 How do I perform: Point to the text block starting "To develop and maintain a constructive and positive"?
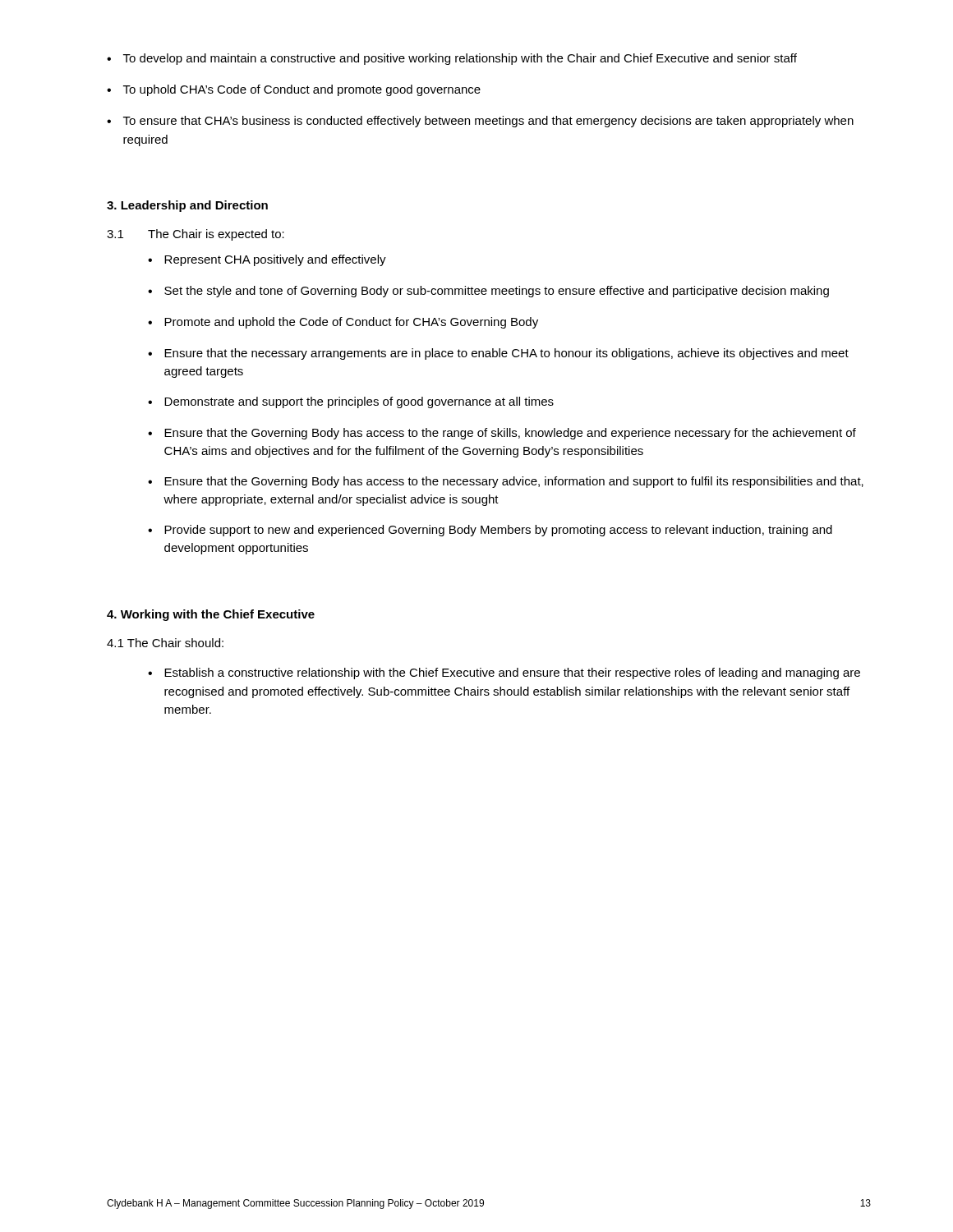pos(489,59)
